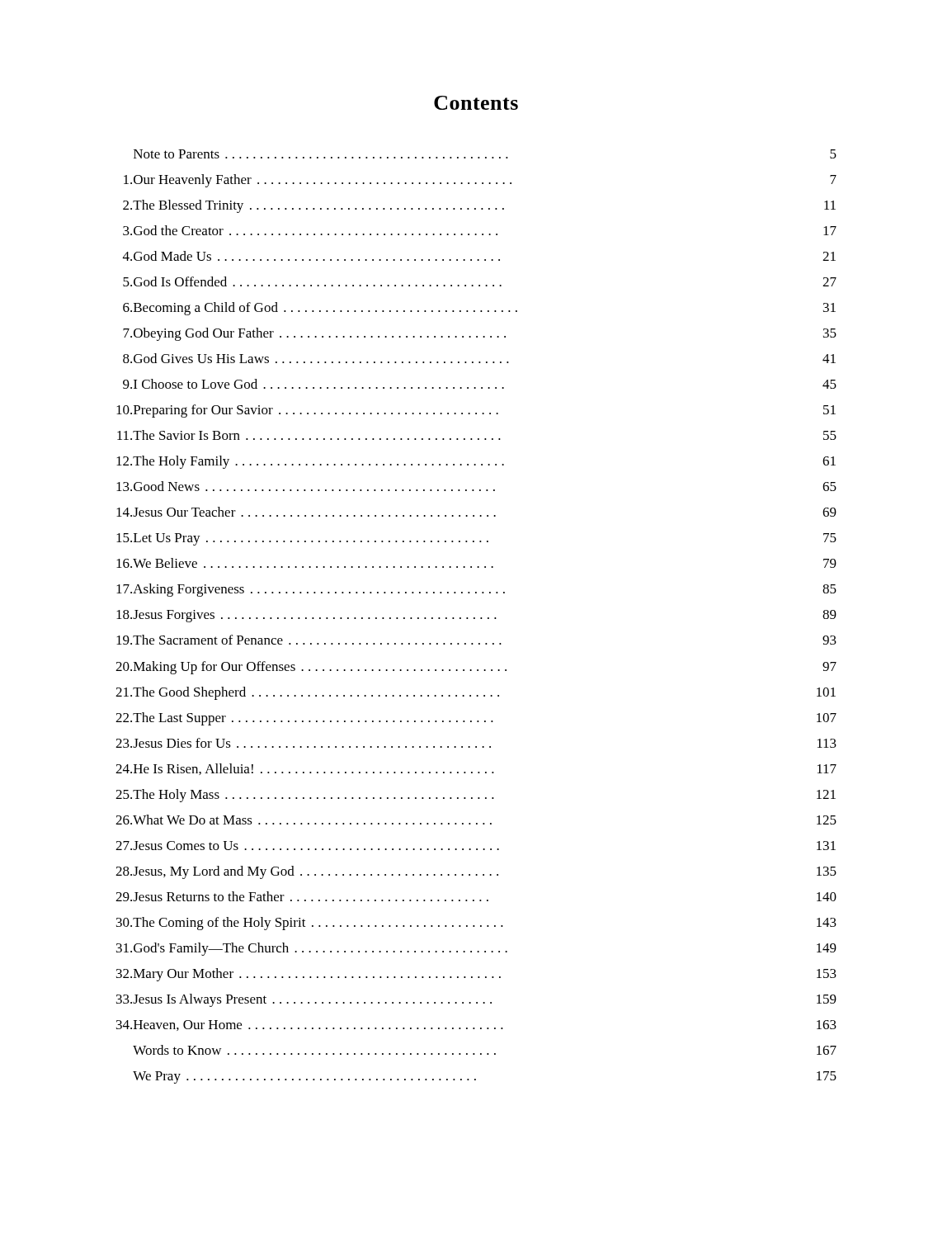Locate the block of text that opens with "We Believe . . . . ."
Image resolution: width=952 pixels, height=1238 pixels.
tap(485, 564)
